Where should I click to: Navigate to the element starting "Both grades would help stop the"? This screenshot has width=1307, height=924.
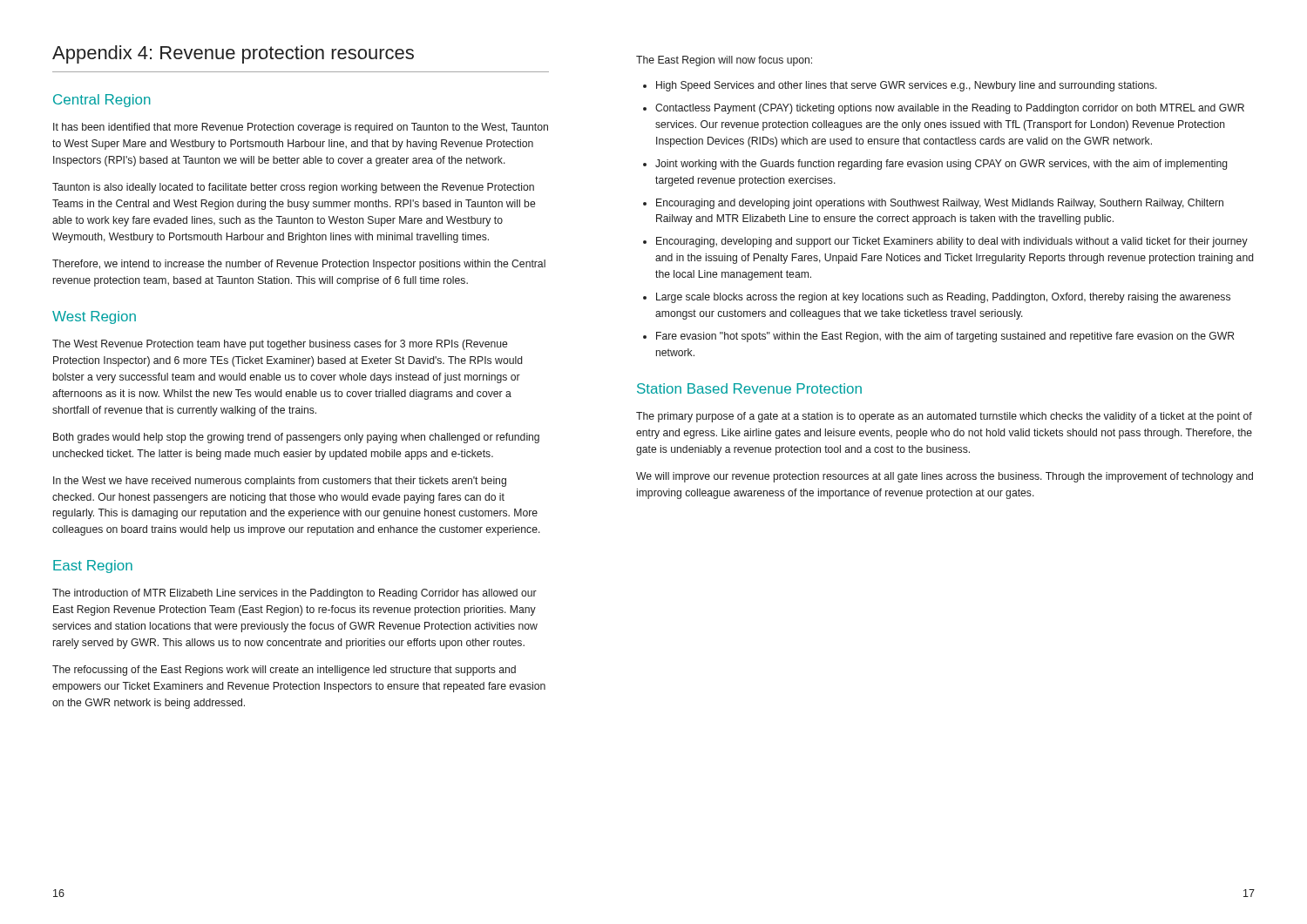coord(301,445)
